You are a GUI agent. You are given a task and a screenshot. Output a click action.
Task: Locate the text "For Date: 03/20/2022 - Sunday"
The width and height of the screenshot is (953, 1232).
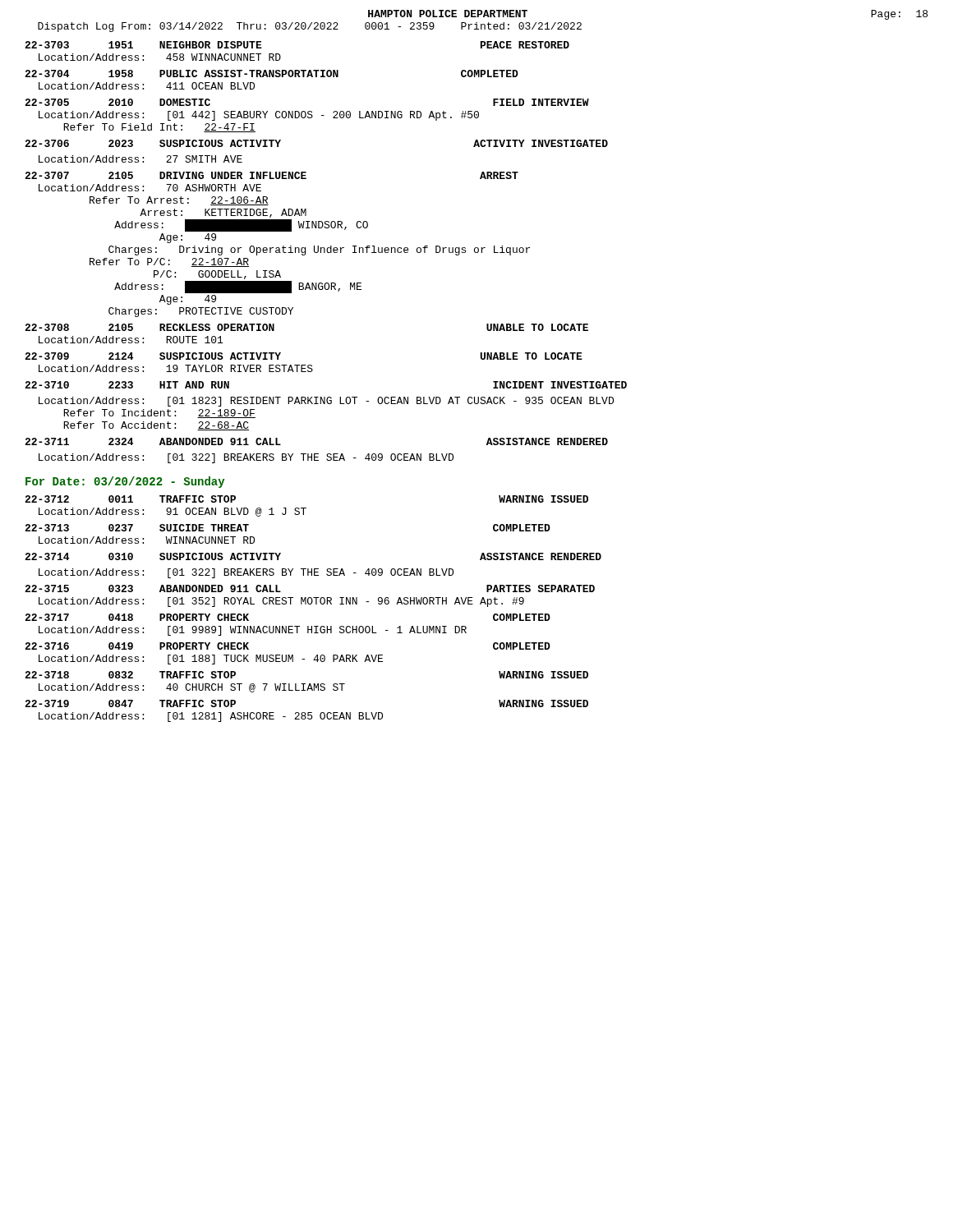point(125,482)
